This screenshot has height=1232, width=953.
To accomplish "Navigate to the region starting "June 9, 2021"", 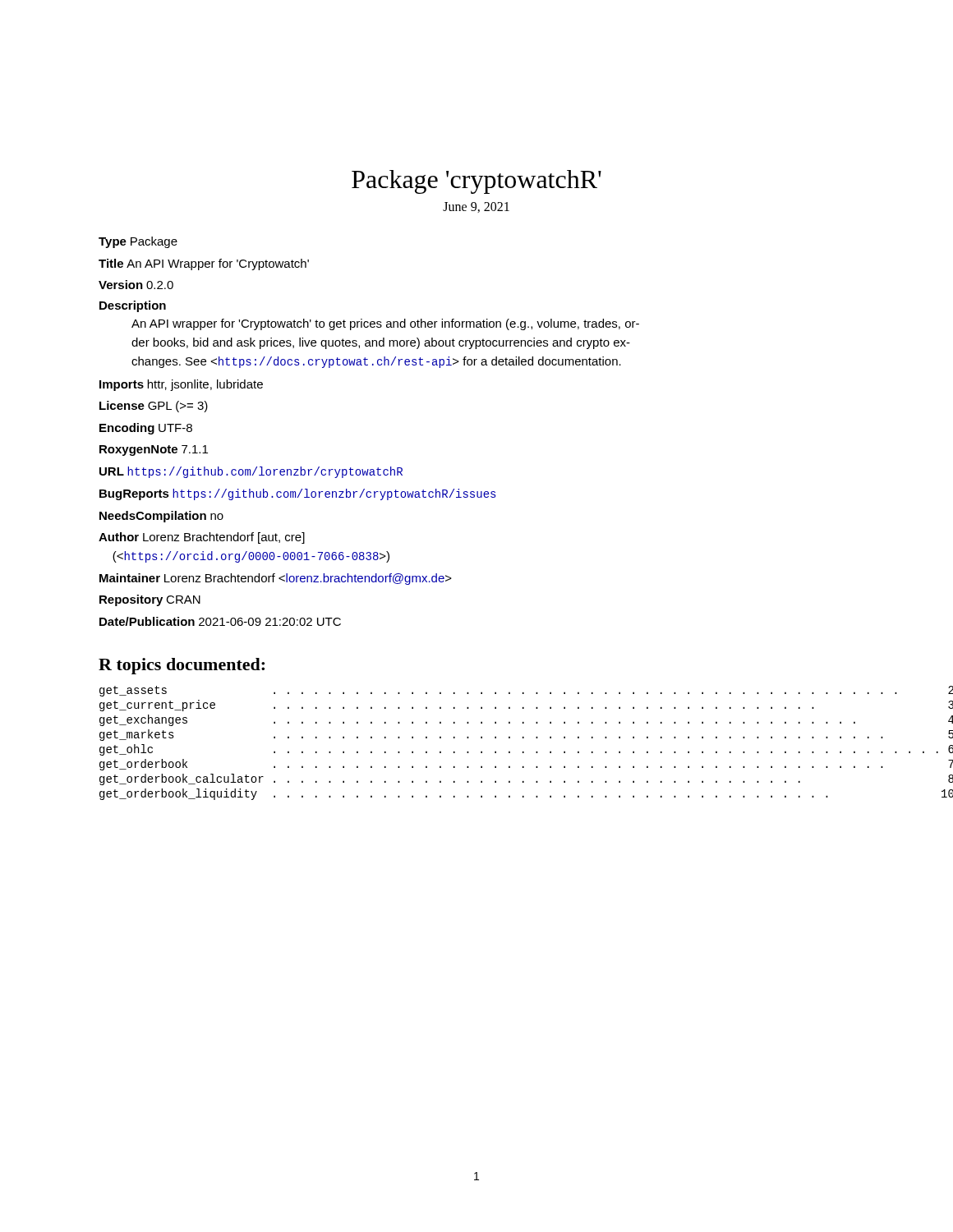I will [476, 207].
